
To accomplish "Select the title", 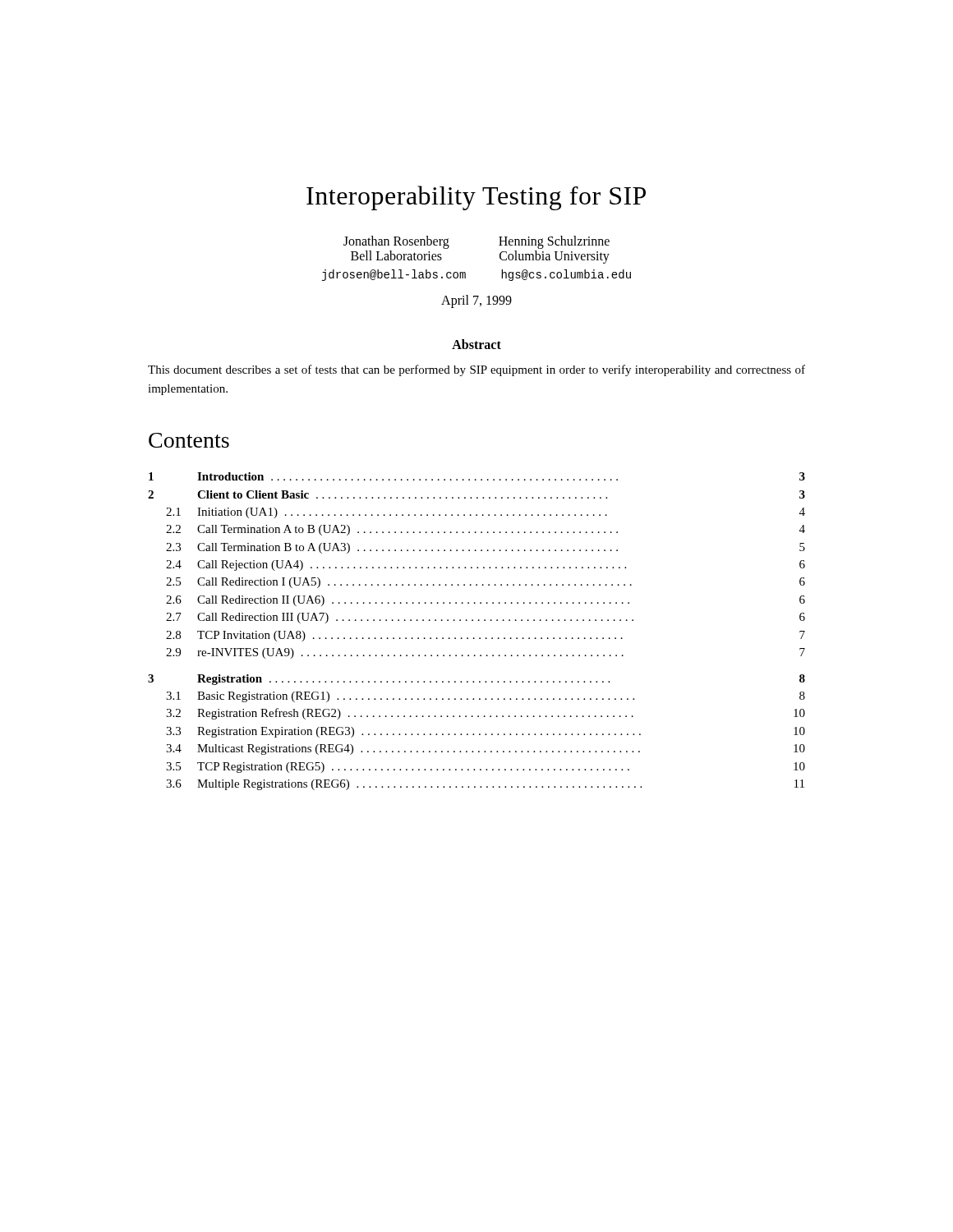I will tap(476, 196).
